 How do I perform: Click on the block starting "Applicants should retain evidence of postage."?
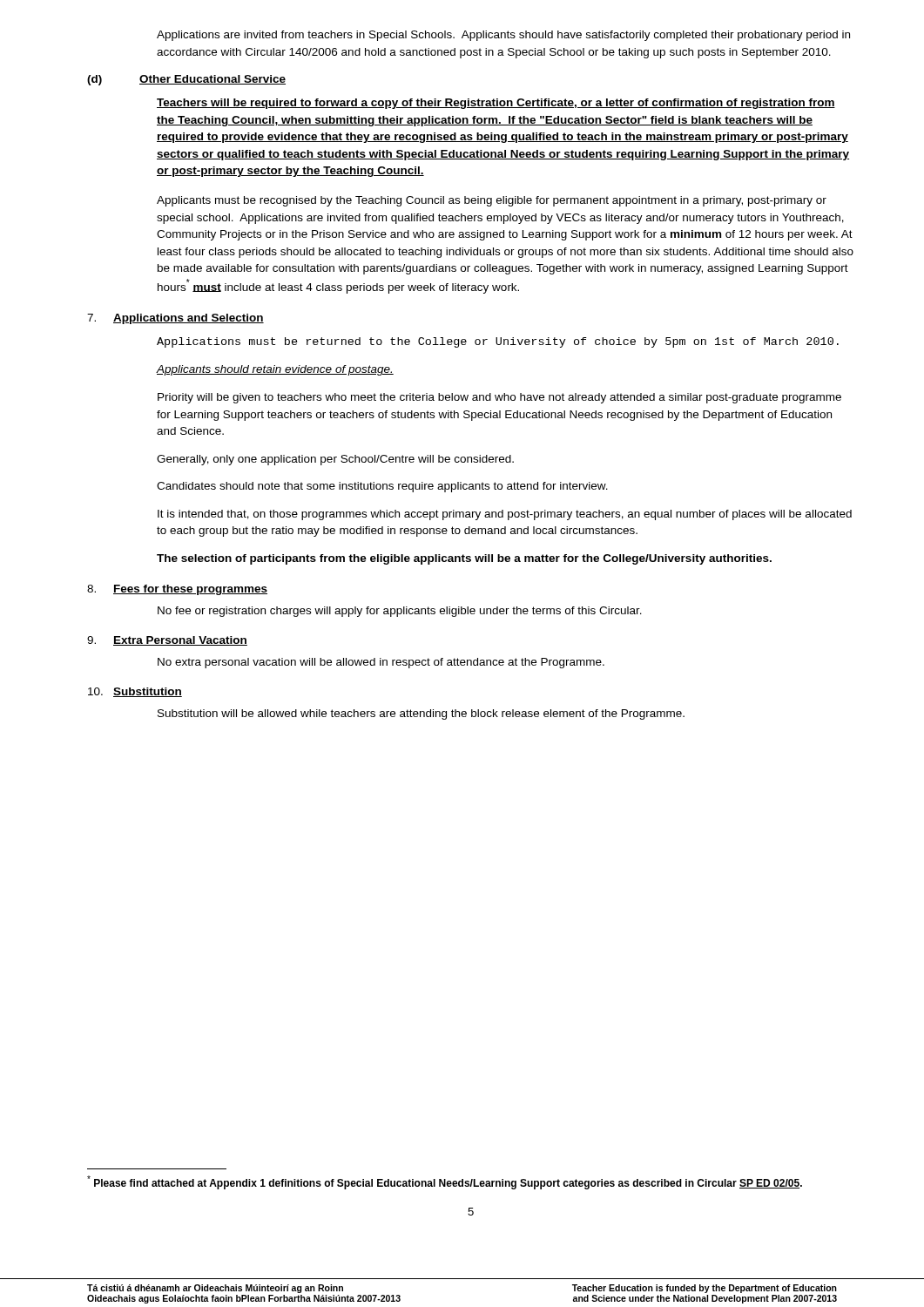tap(275, 370)
